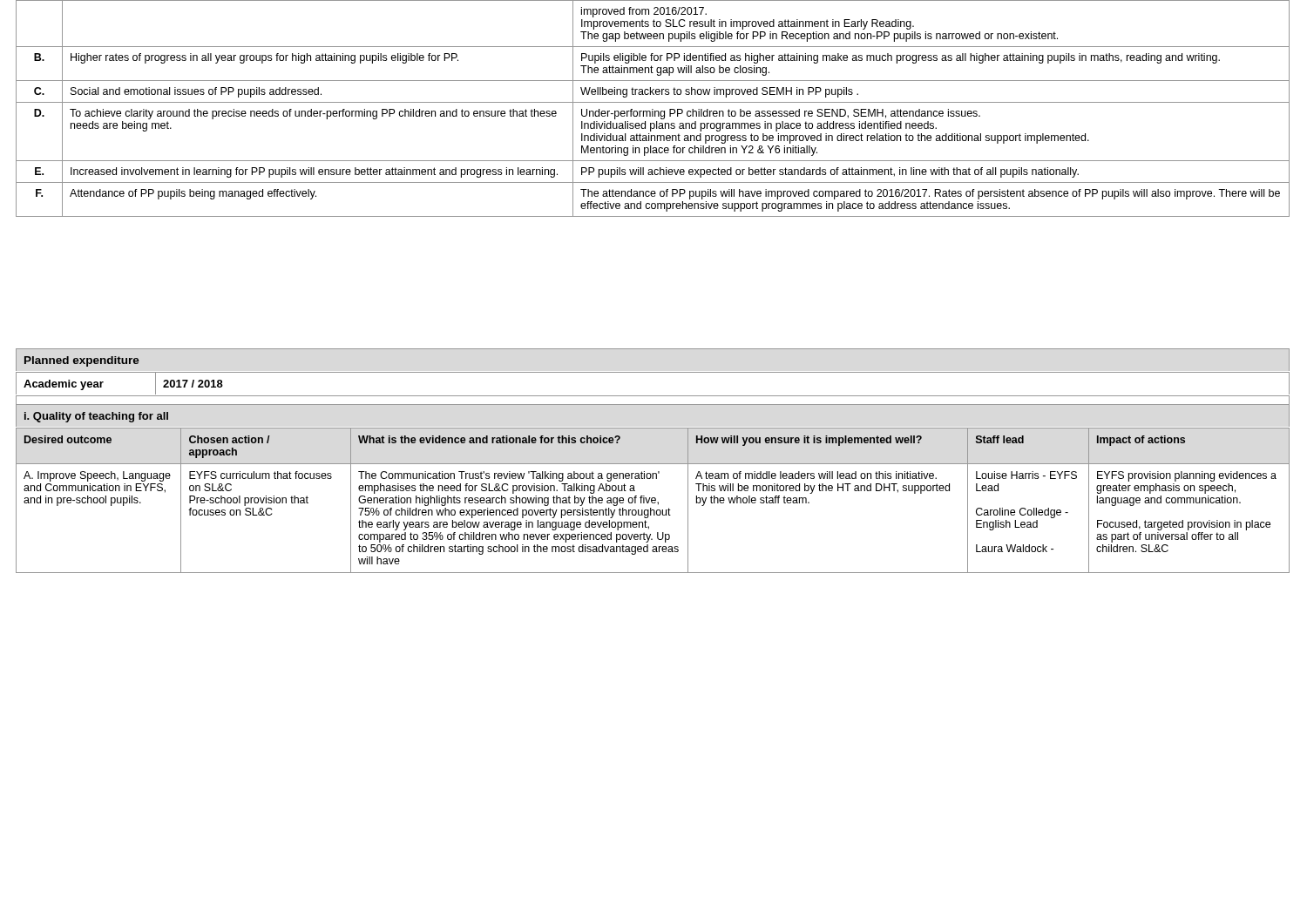Click on the table containing "Chosen action / approach"

[x=653, y=500]
